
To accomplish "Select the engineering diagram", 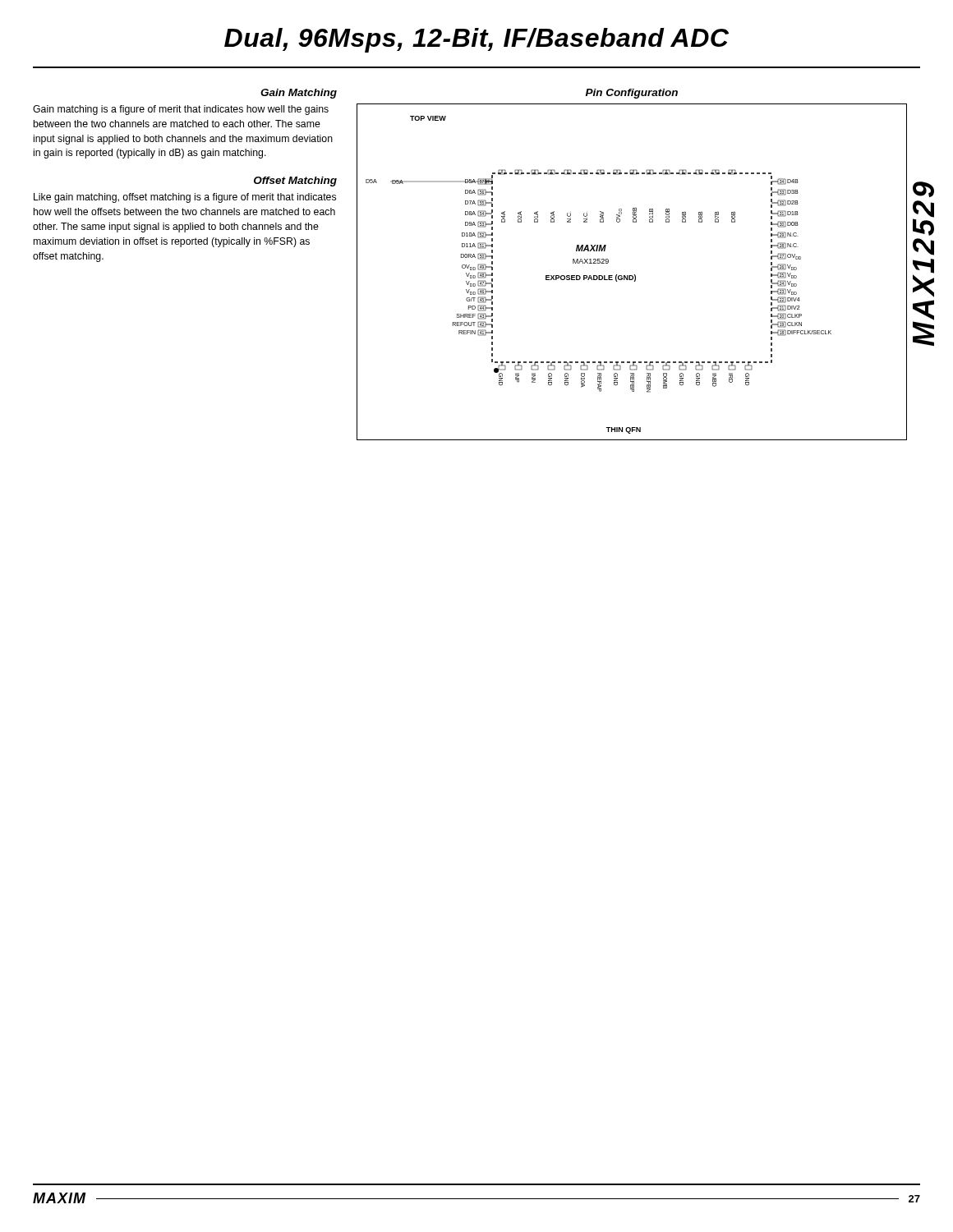I will pos(632,272).
